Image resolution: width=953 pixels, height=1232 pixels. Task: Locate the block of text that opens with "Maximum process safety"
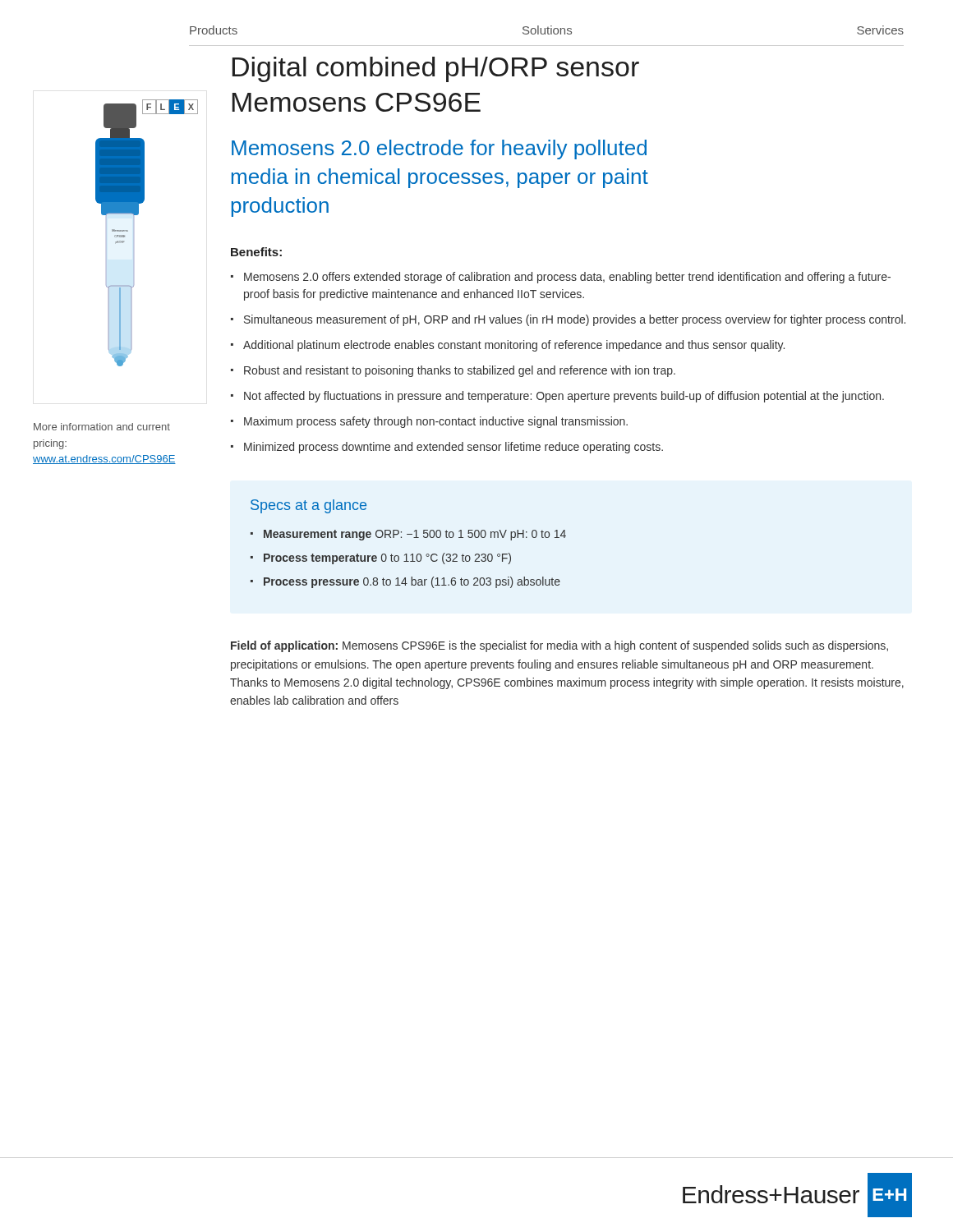click(436, 422)
